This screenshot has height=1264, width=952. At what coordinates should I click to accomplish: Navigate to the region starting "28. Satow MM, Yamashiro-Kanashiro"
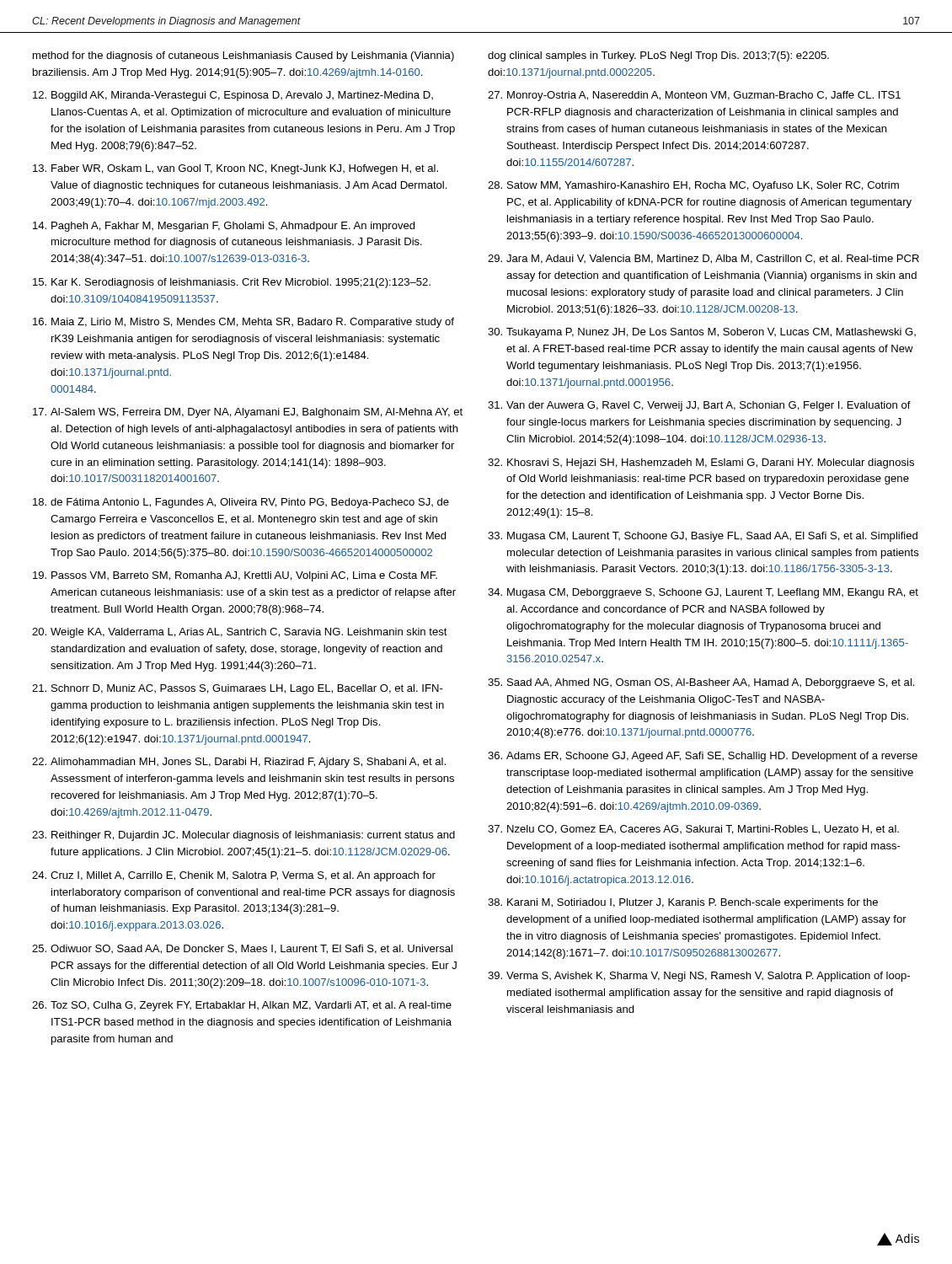click(x=704, y=211)
